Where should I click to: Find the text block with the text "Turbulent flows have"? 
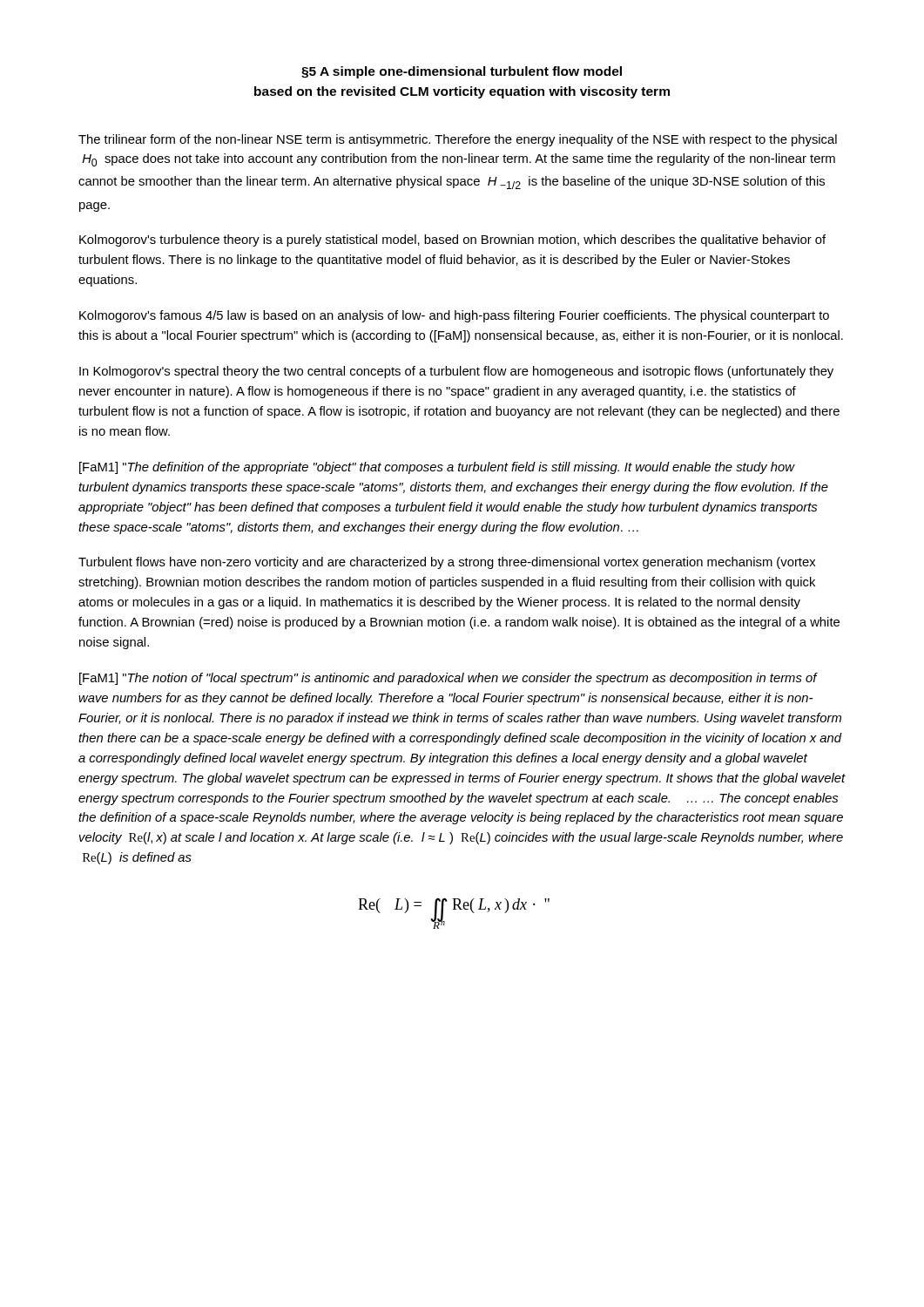[459, 602]
